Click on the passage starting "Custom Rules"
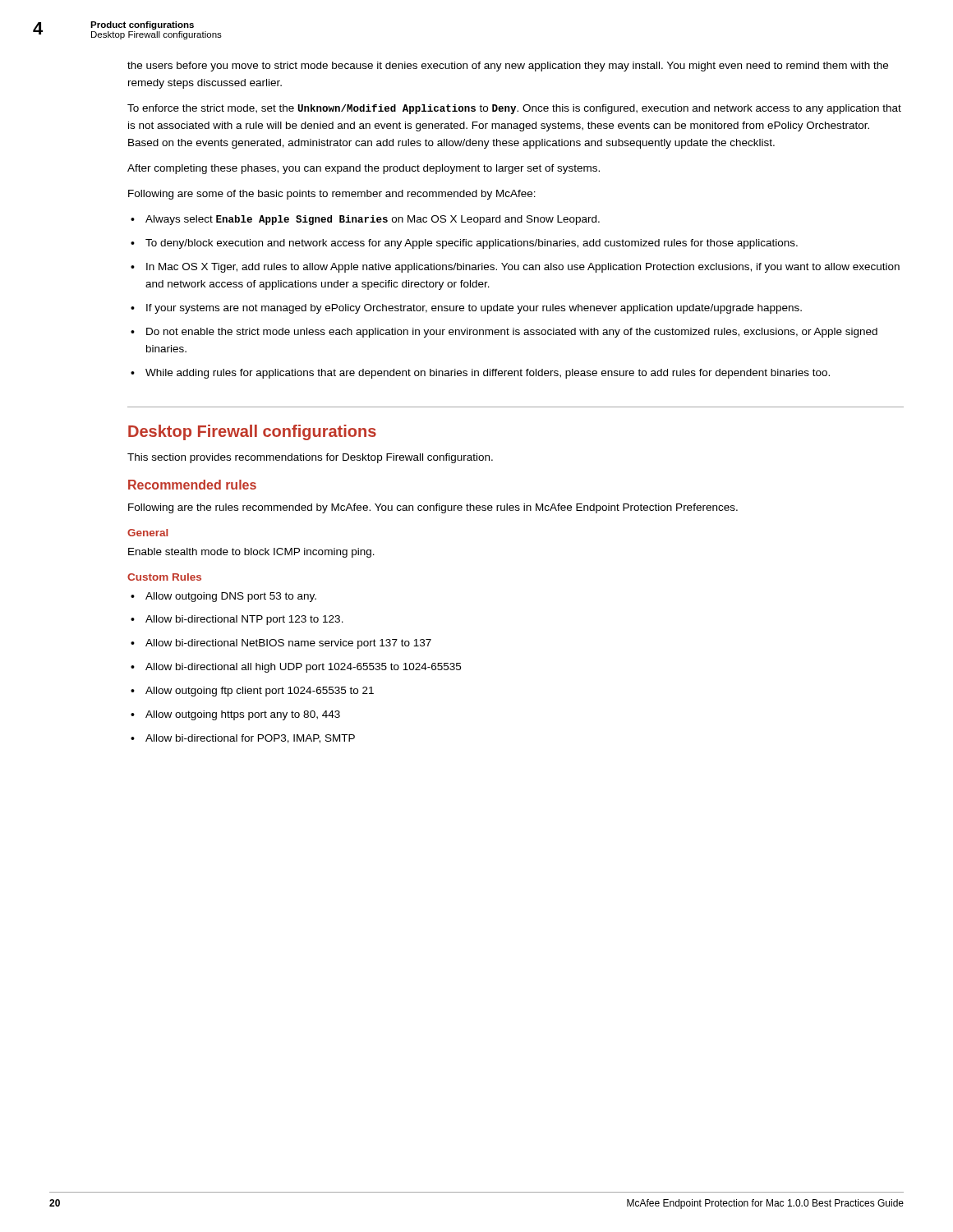 165,577
